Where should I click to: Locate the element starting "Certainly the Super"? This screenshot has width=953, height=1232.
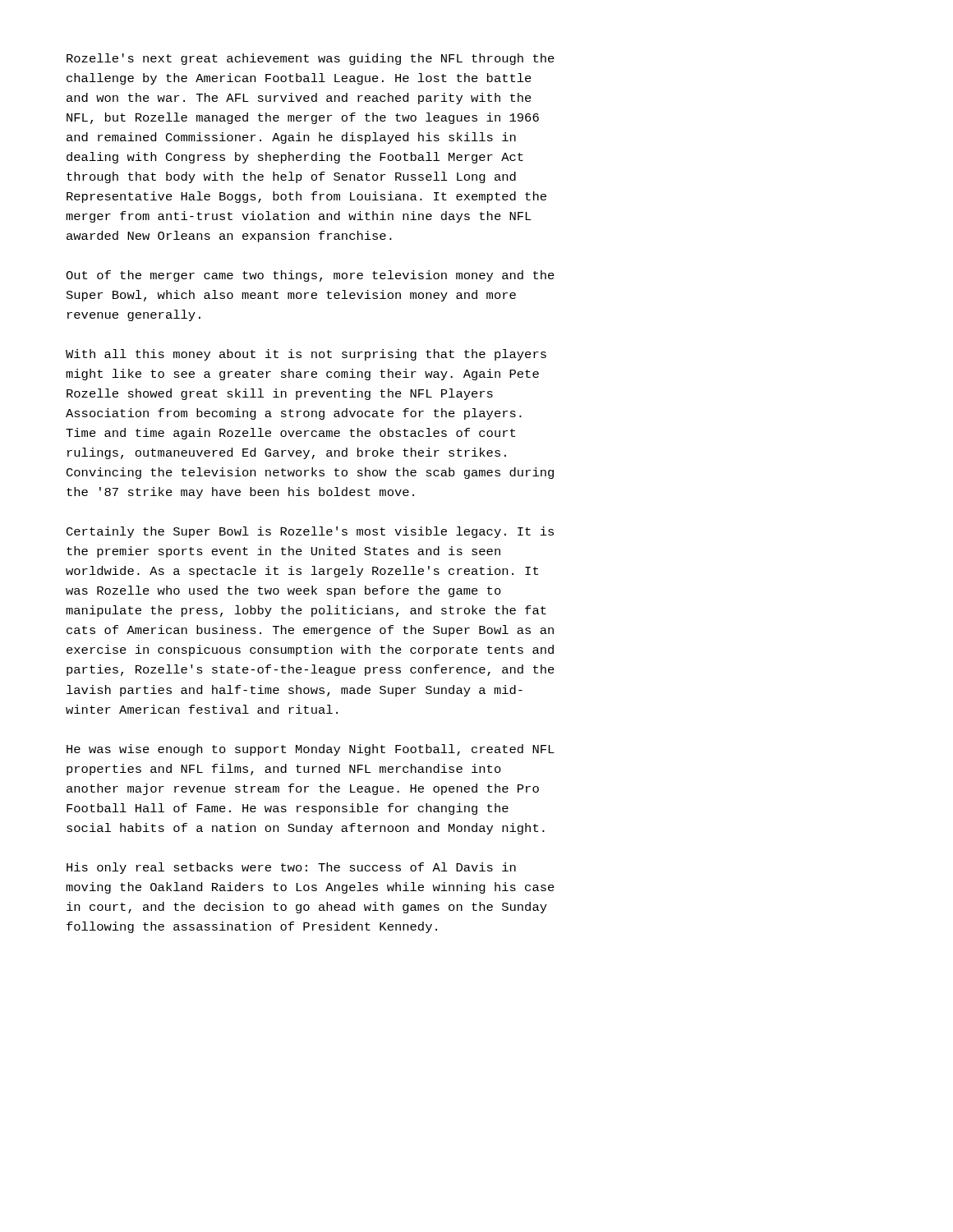[310, 621]
